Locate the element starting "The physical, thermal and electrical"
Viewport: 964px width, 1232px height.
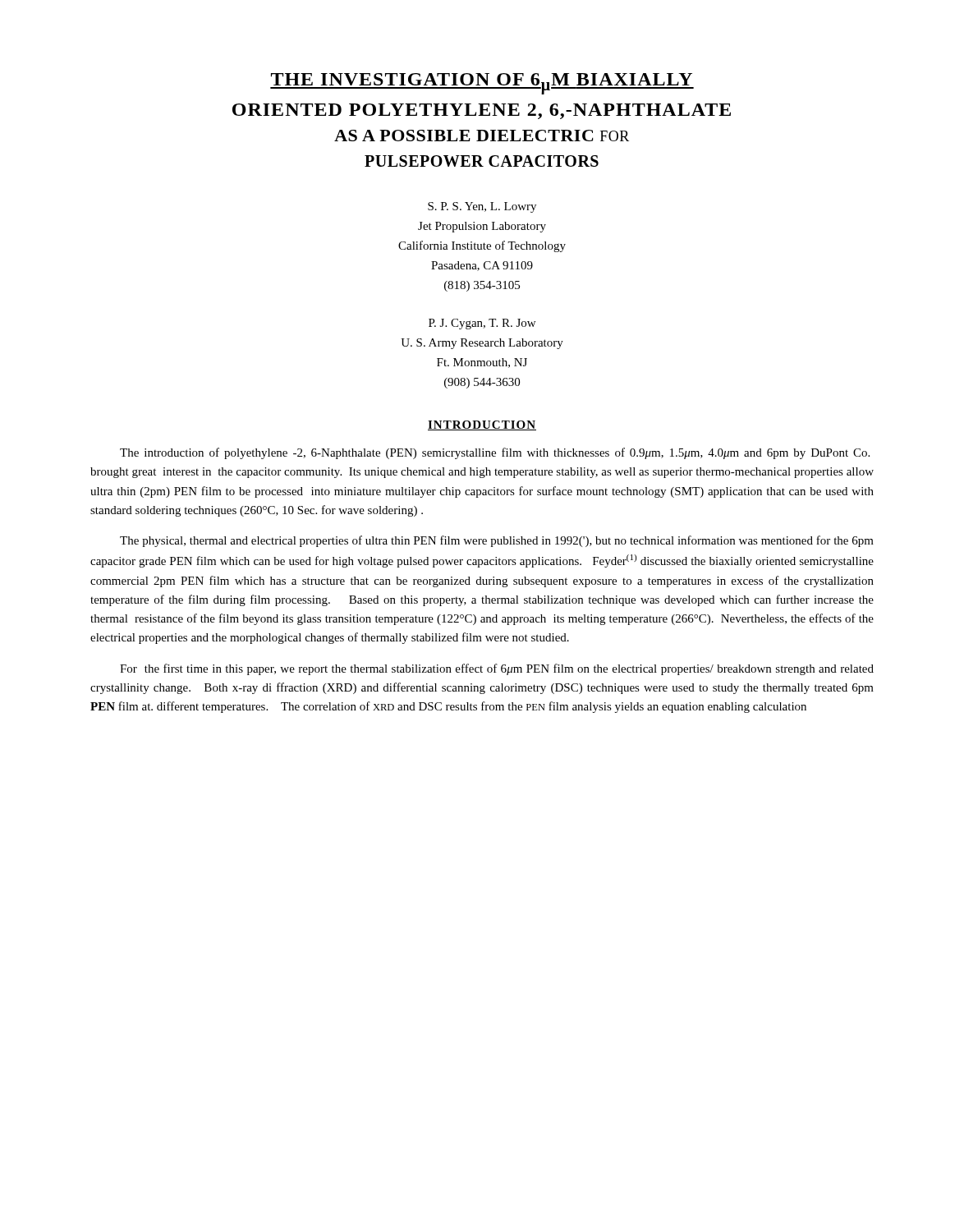[482, 589]
